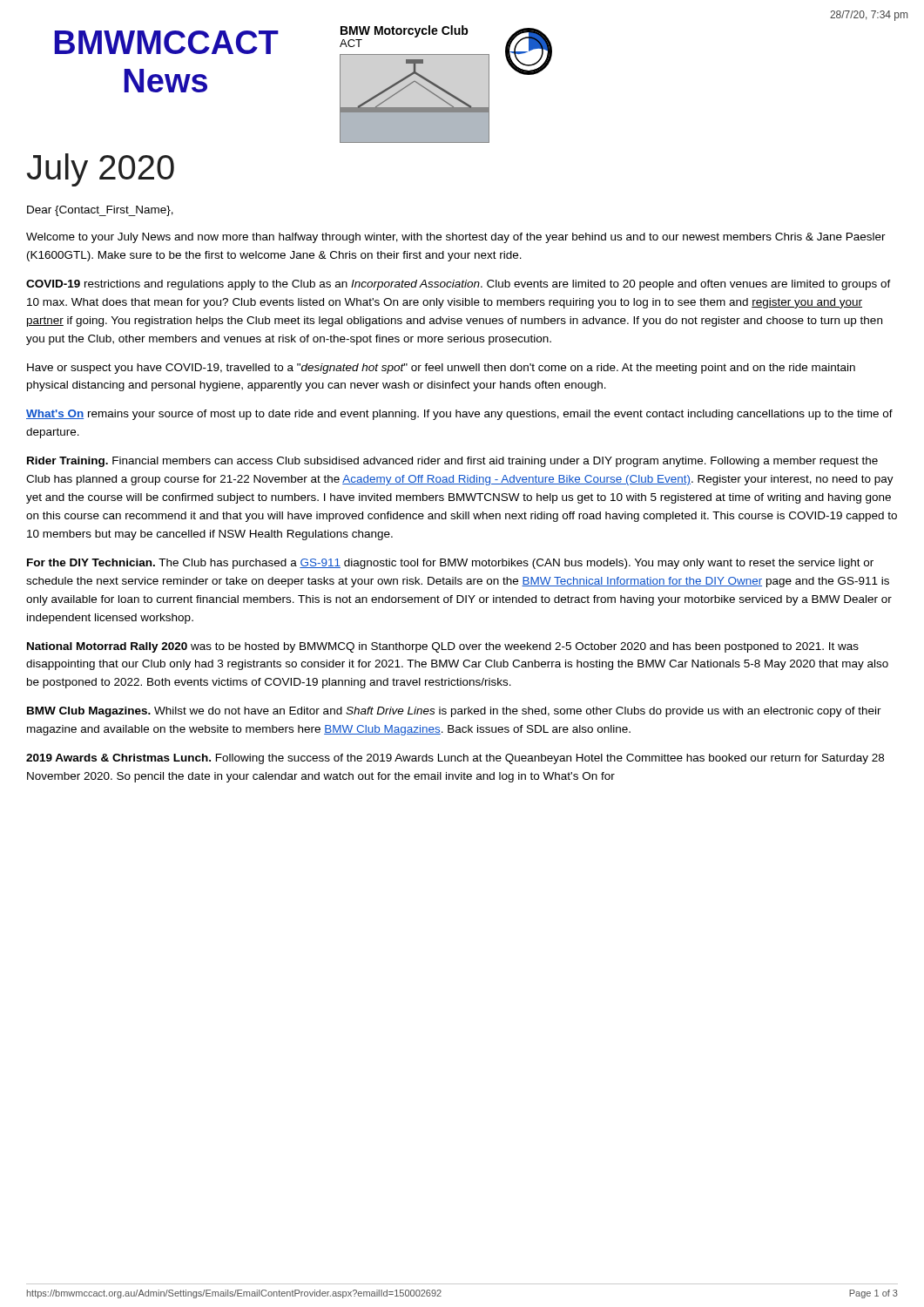924x1307 pixels.
Task: Find the text block containing "National Motorrad Rally"
Action: 457,664
